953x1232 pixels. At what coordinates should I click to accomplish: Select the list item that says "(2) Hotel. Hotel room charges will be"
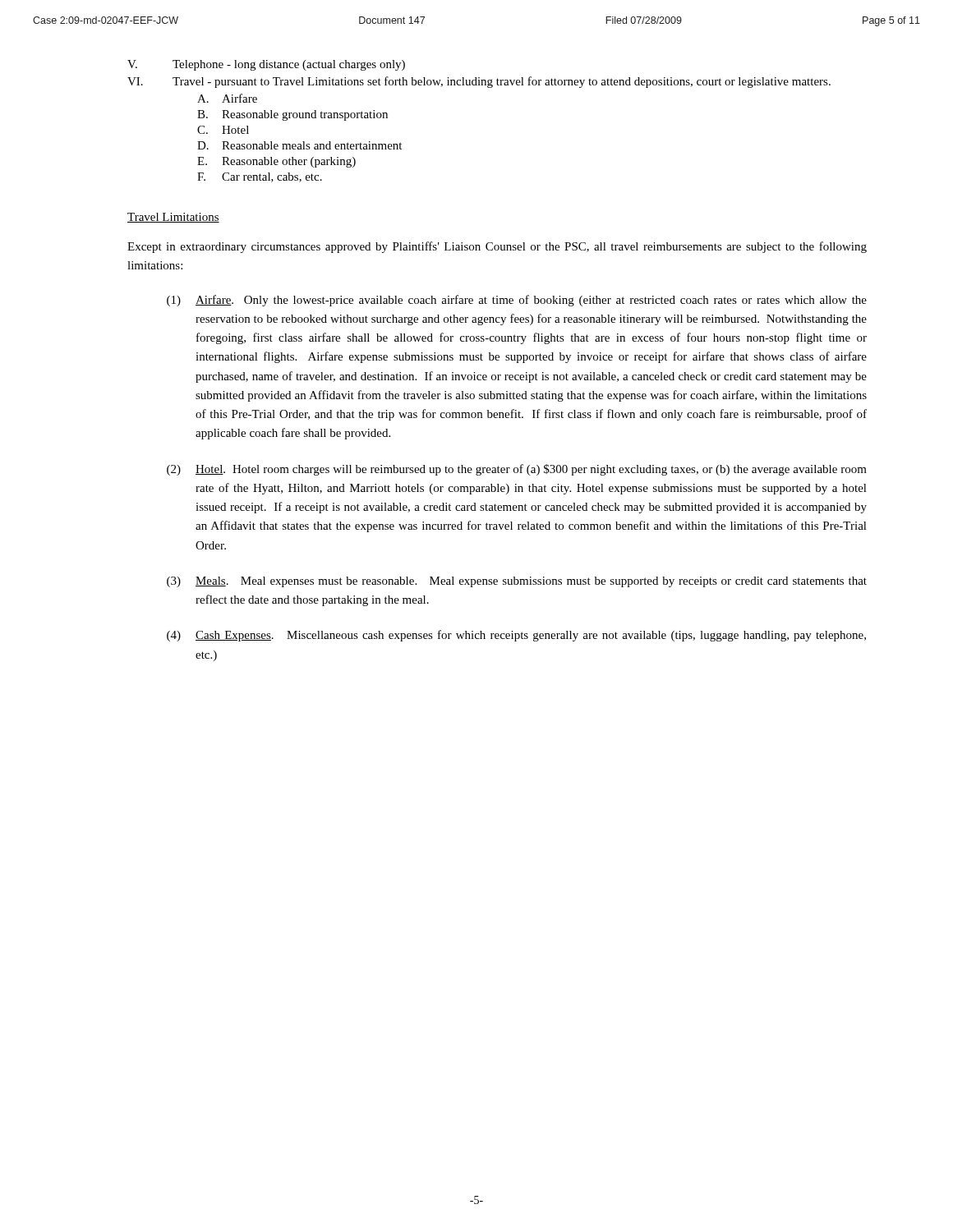(497, 507)
